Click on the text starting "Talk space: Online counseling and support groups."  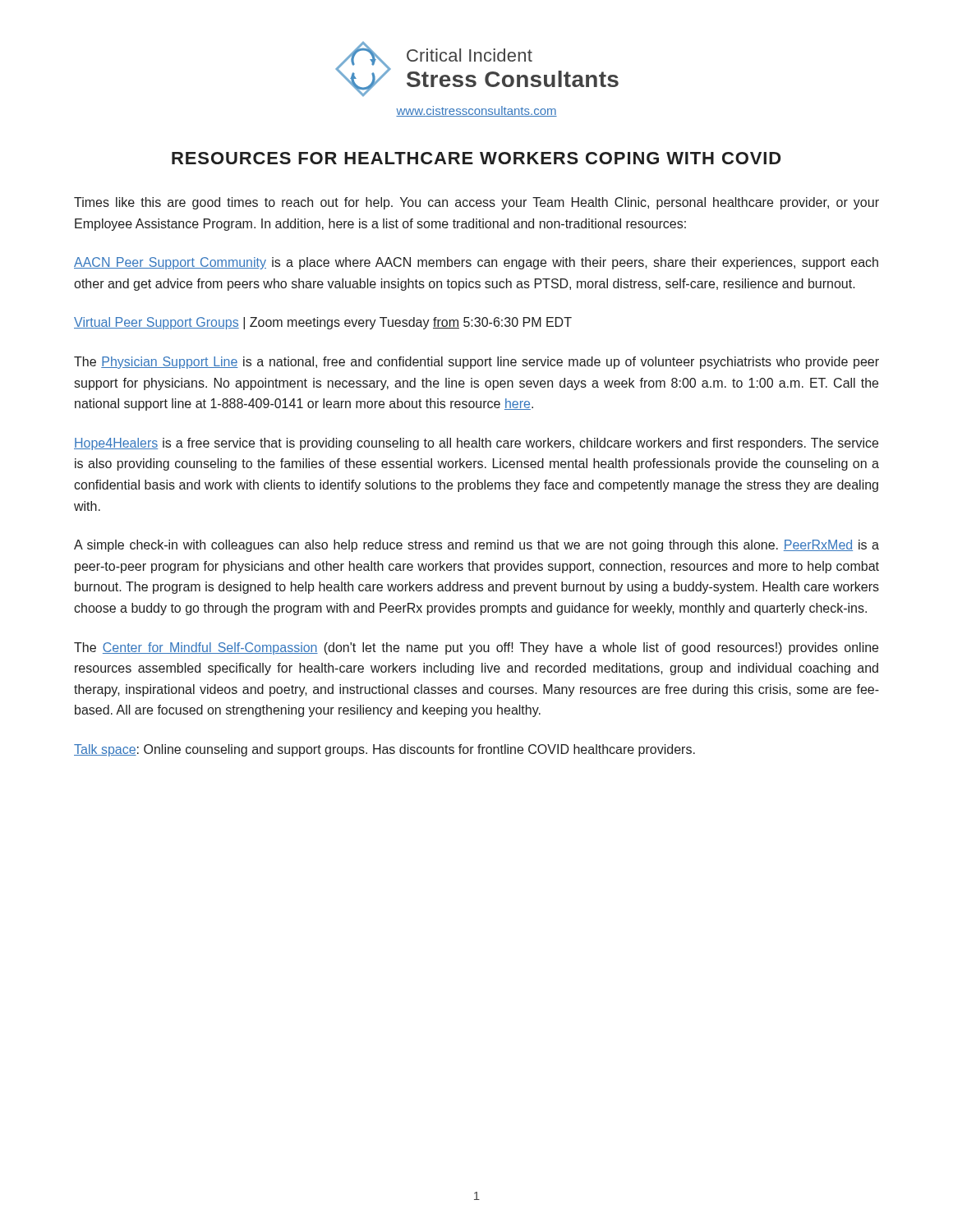pos(385,749)
